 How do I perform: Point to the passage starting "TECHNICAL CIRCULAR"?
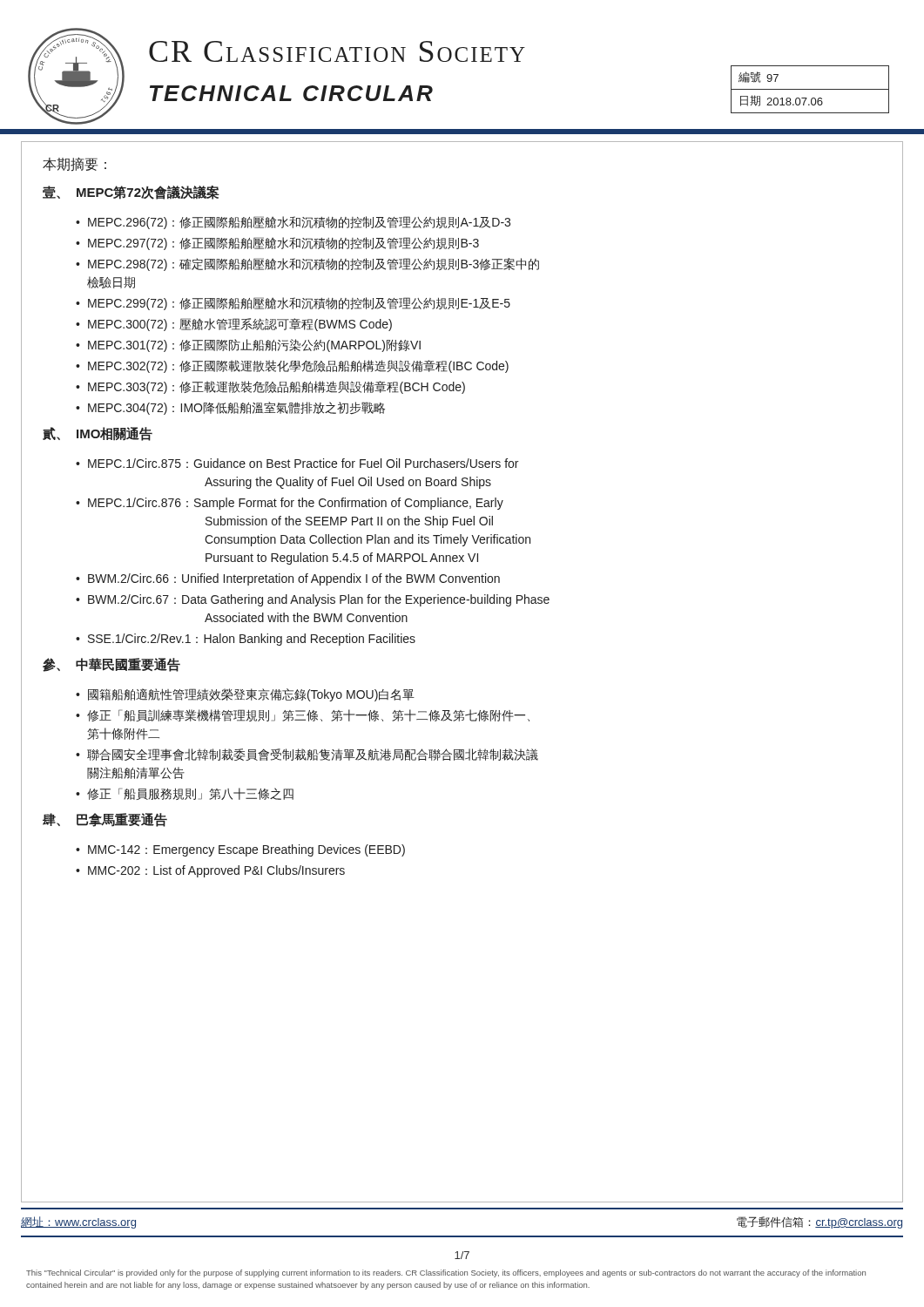click(x=291, y=93)
